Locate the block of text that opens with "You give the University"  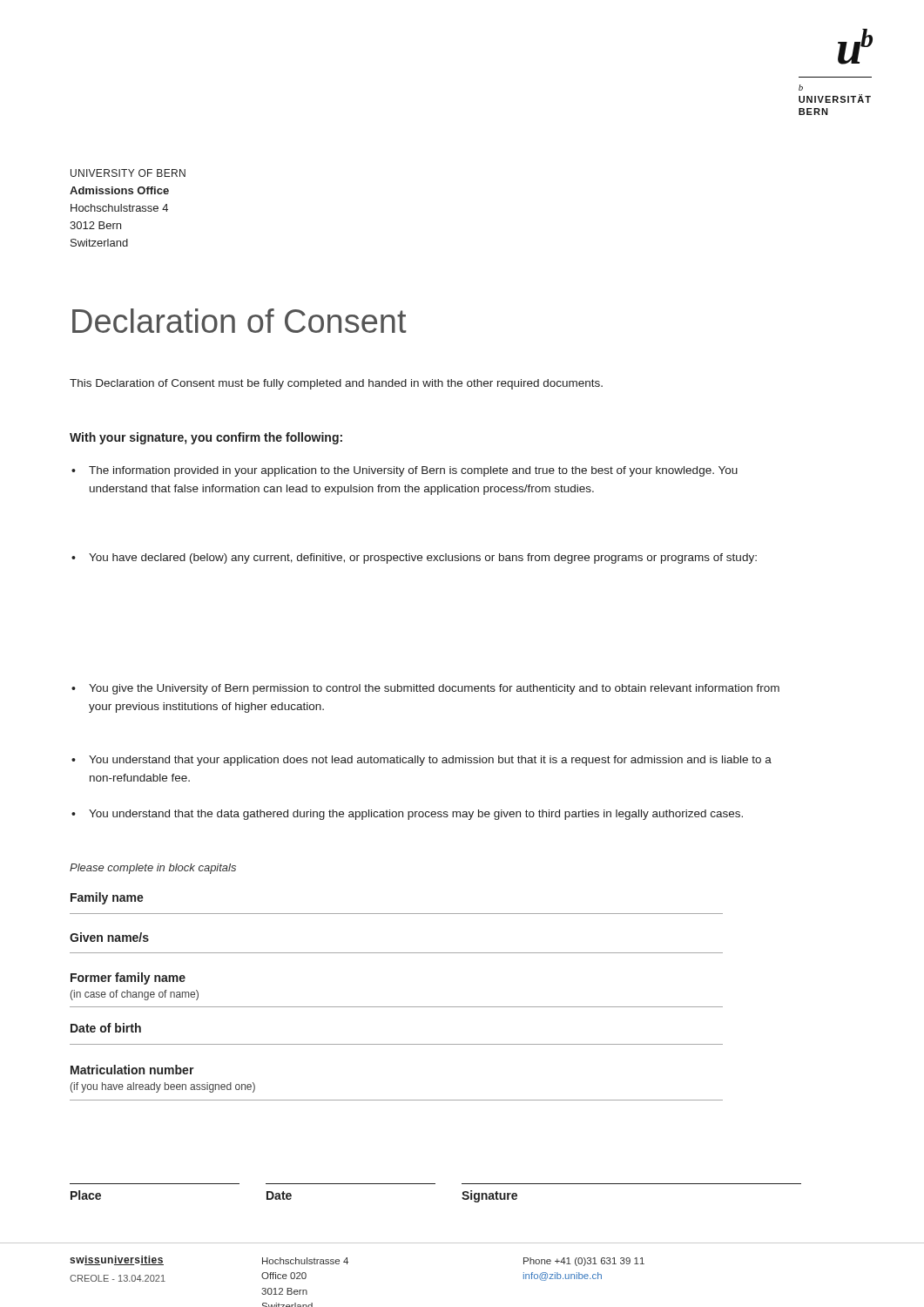tap(434, 697)
